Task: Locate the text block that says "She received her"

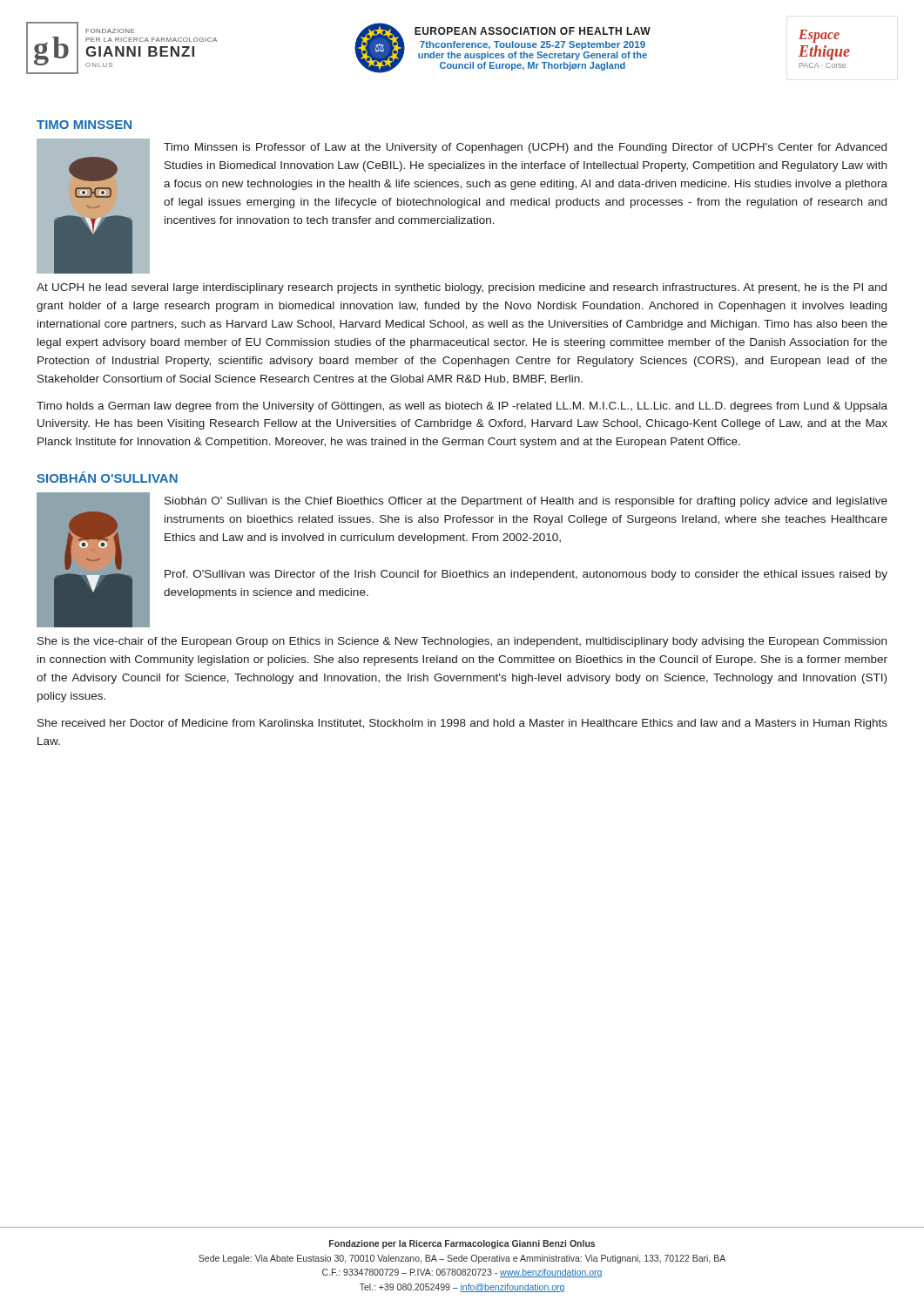Action: (x=462, y=732)
